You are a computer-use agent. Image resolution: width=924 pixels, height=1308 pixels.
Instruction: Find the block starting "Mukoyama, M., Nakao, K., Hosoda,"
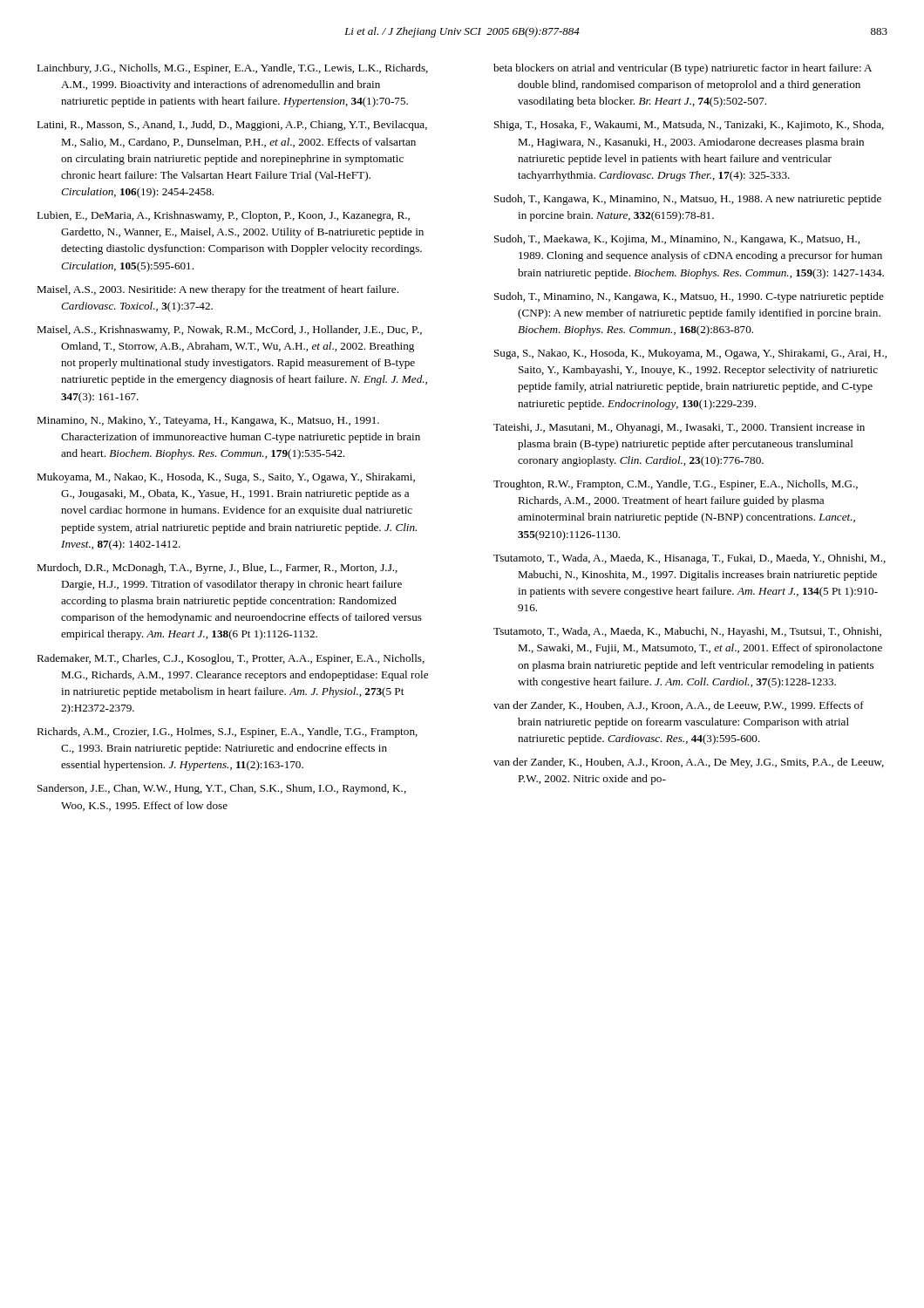pyautogui.click(x=227, y=510)
